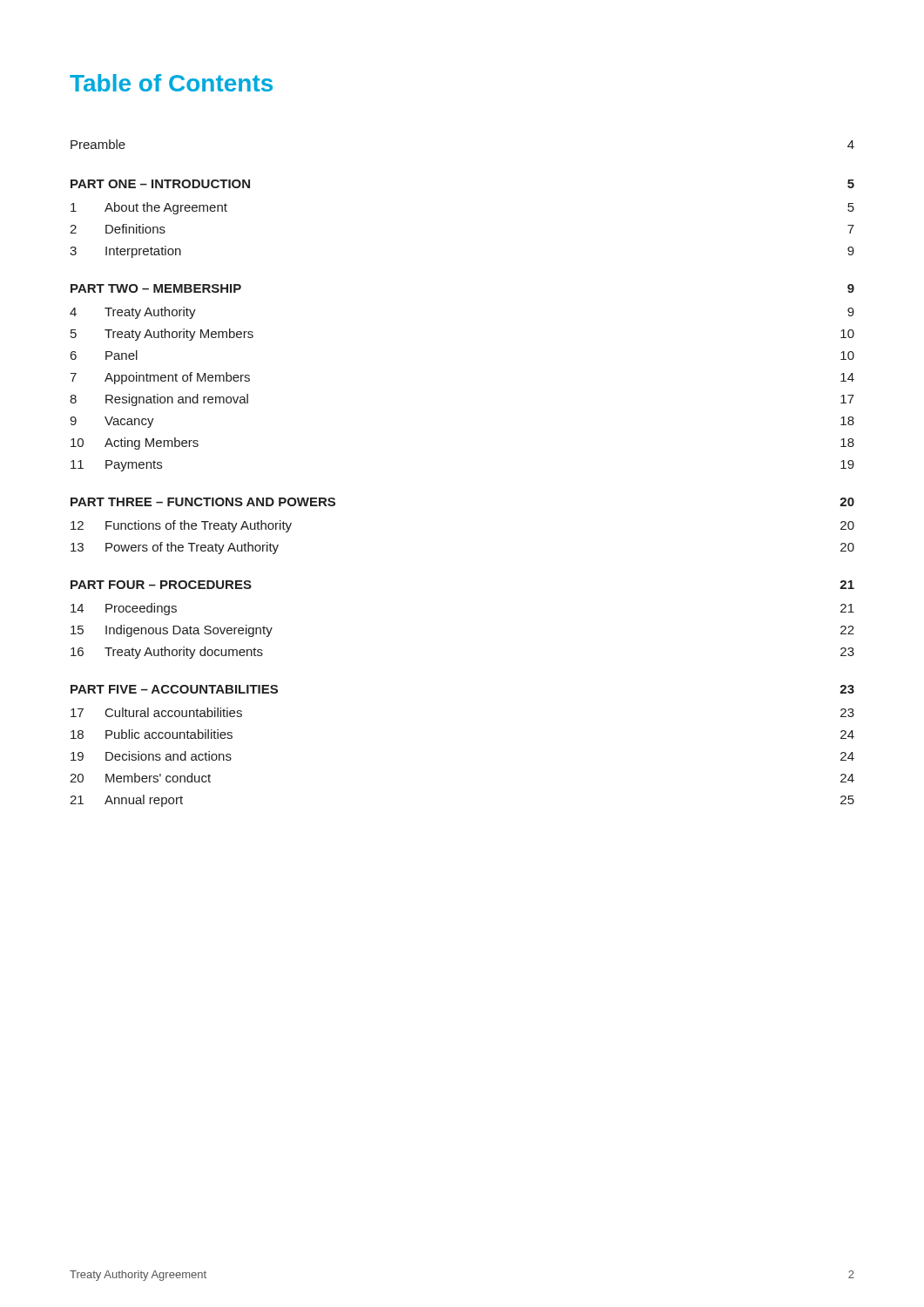Find "11 Payments 19" on this page
This screenshot has width=924, height=1307.
click(x=142, y=465)
